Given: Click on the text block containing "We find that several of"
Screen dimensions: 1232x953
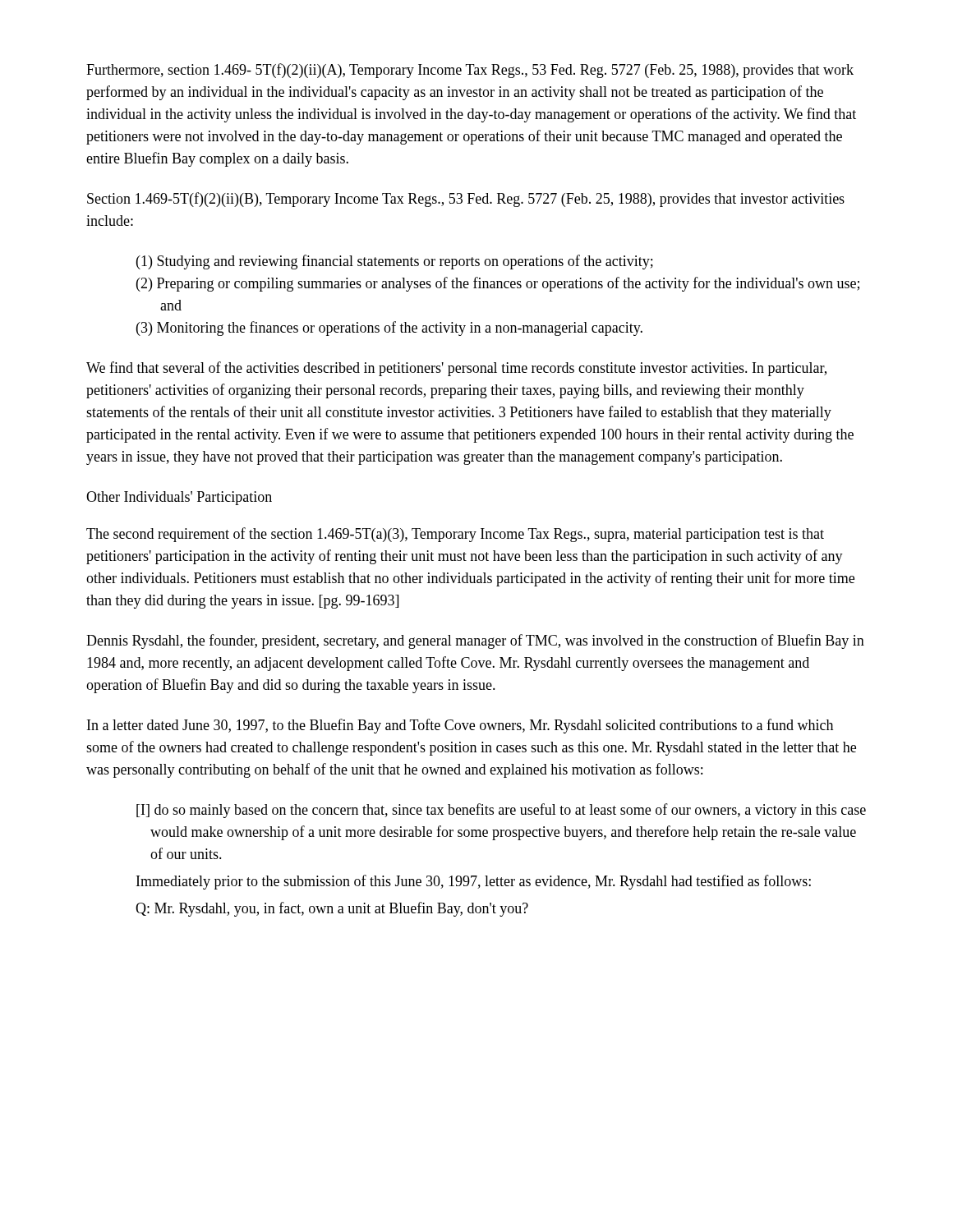Looking at the screenshot, I should [x=470, y=412].
